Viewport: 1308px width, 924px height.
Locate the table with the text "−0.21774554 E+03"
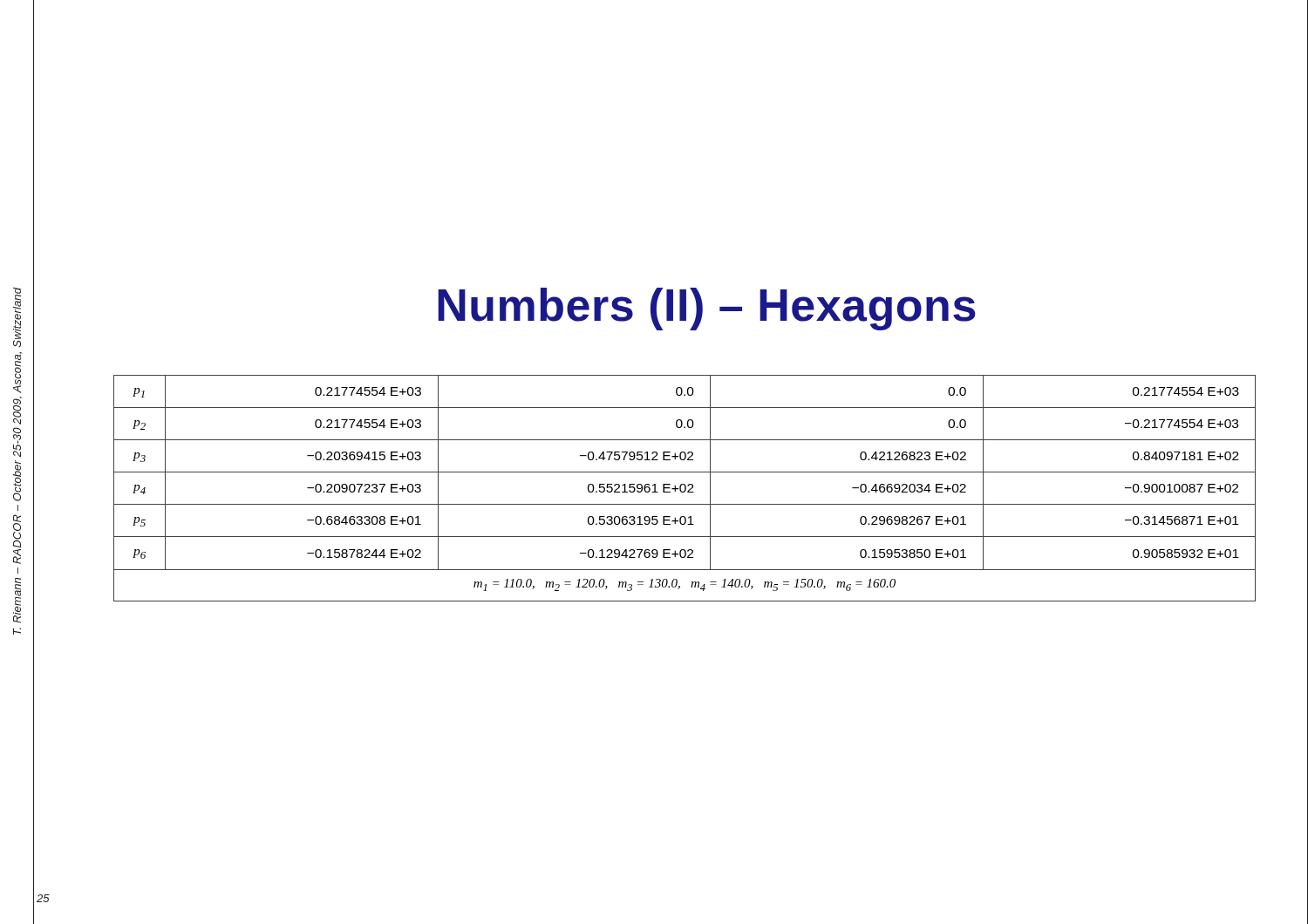685,488
